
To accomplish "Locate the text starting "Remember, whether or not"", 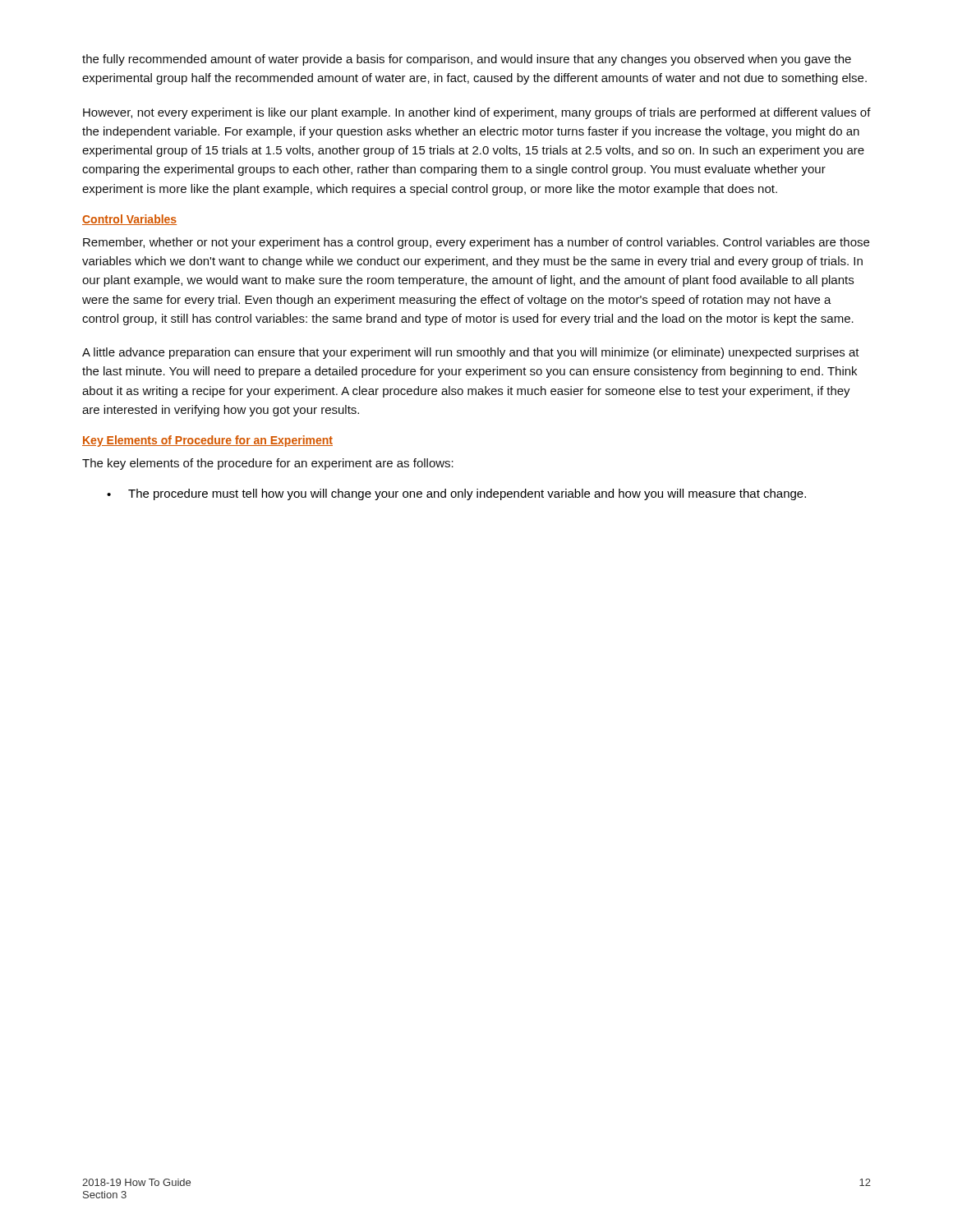I will pyautogui.click(x=476, y=280).
